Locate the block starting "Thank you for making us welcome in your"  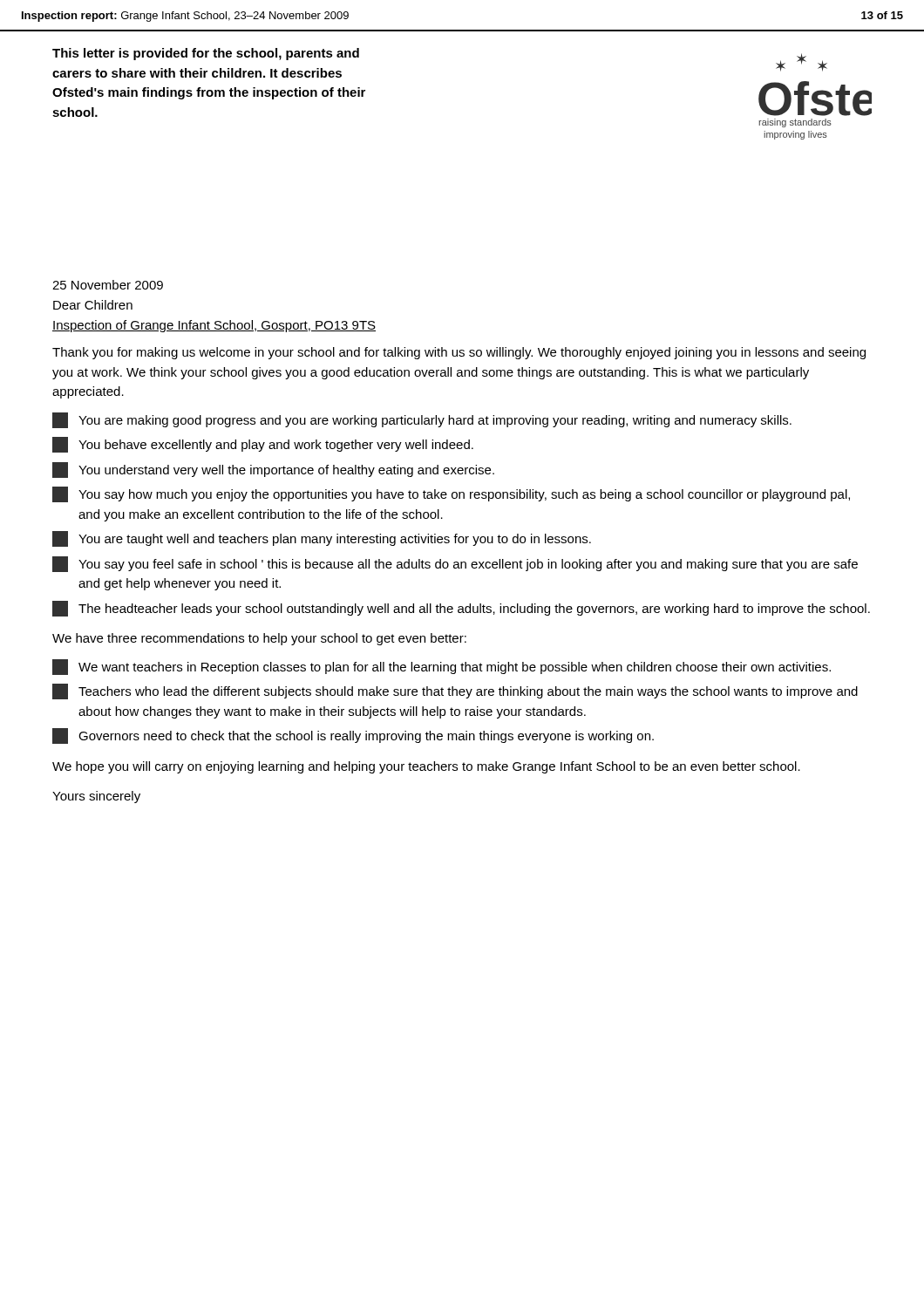point(459,371)
